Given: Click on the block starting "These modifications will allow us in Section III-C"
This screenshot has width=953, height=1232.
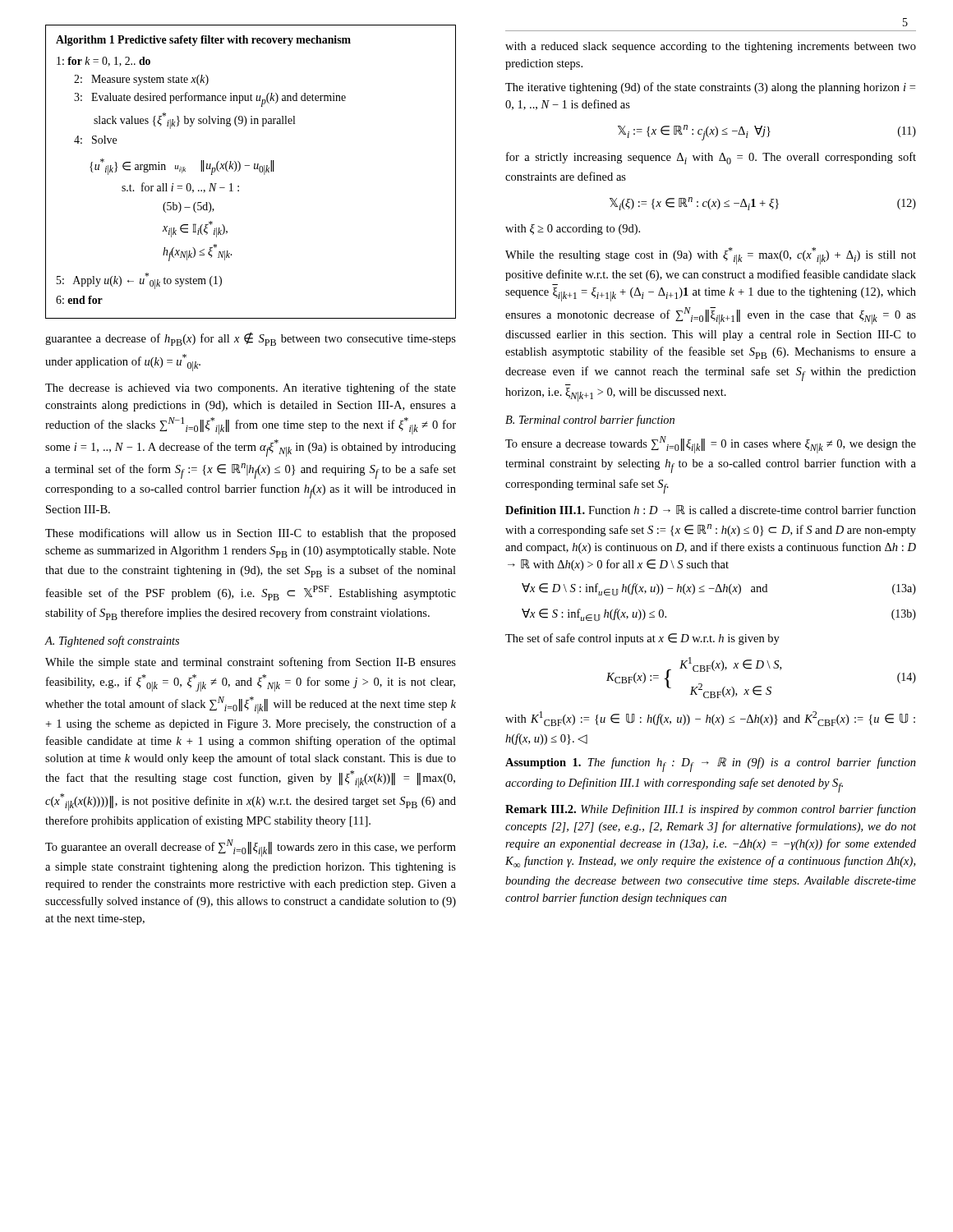Looking at the screenshot, I should (x=251, y=575).
